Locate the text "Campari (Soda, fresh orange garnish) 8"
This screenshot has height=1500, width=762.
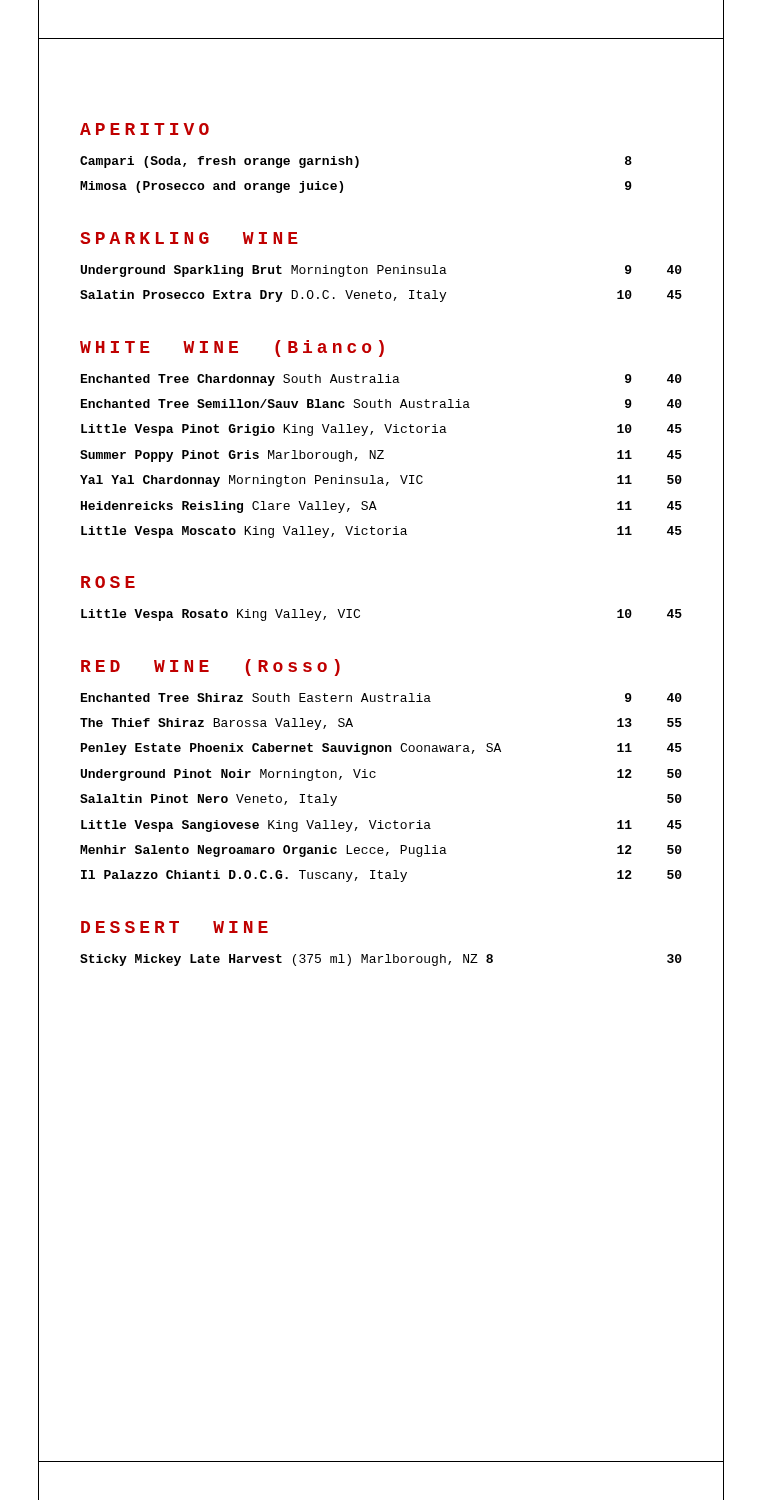(356, 162)
